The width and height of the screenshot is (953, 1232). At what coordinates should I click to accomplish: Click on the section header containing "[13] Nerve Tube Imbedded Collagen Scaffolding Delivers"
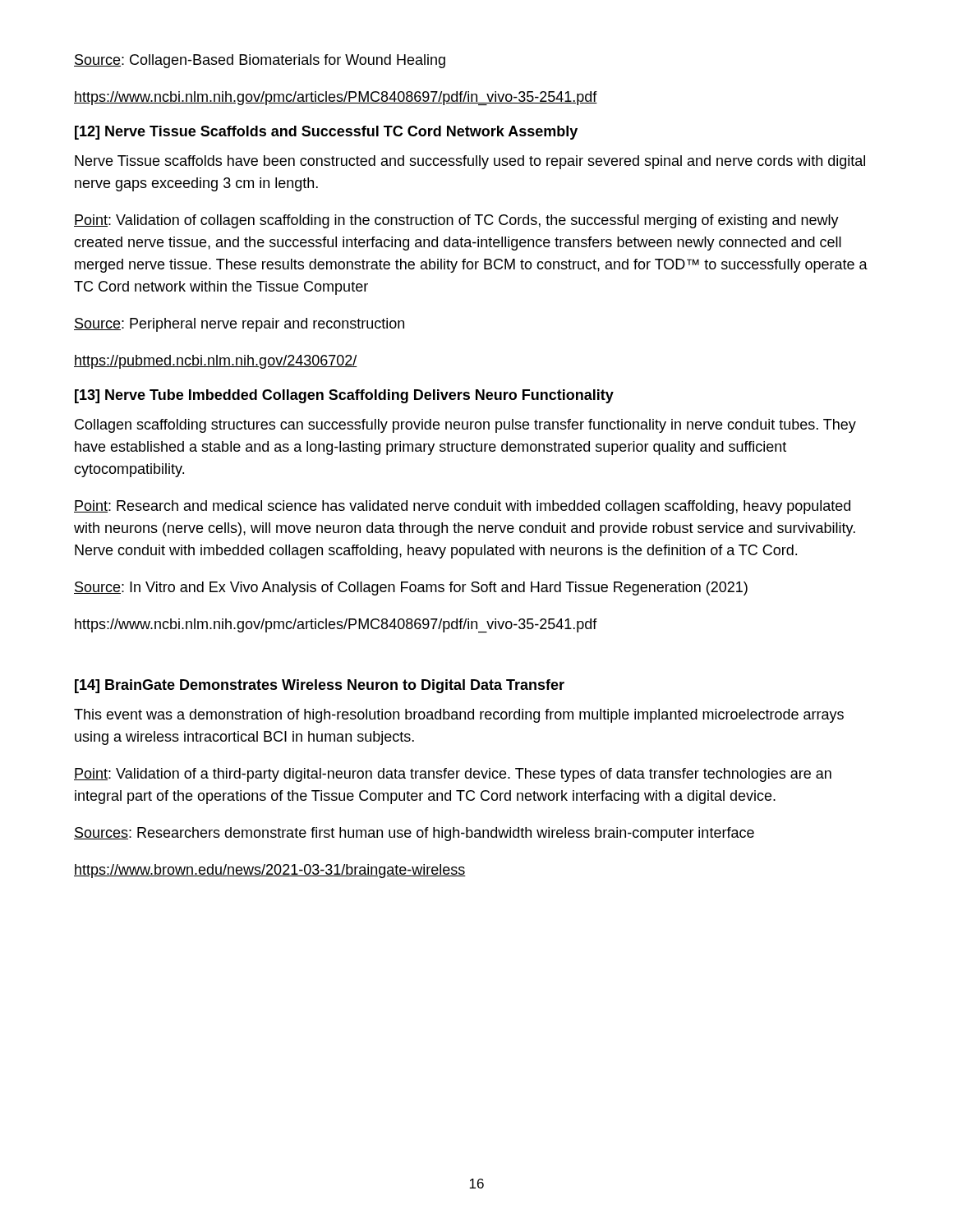click(344, 395)
